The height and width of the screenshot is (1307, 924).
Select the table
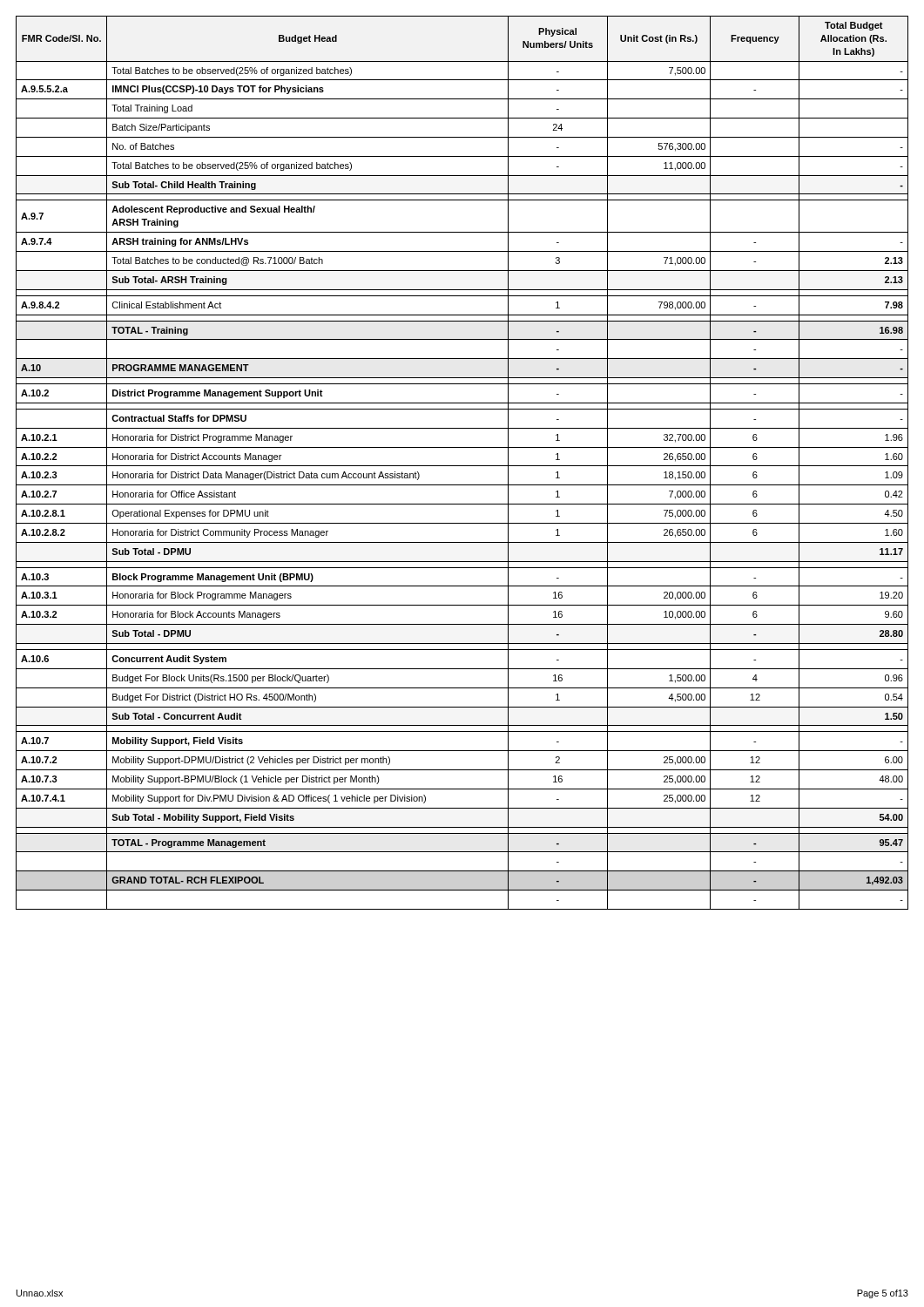click(x=462, y=463)
